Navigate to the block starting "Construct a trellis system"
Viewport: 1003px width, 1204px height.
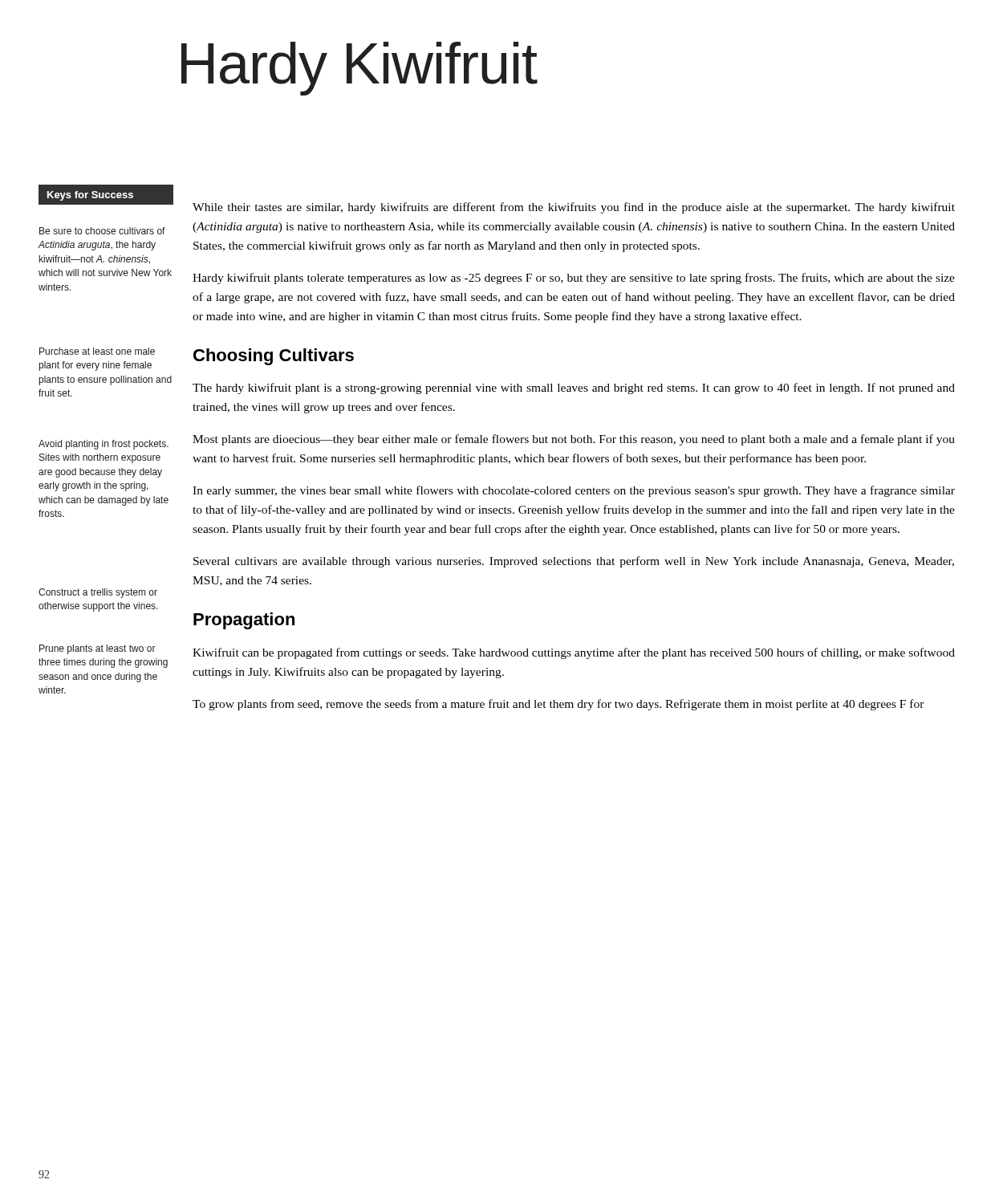(106, 600)
